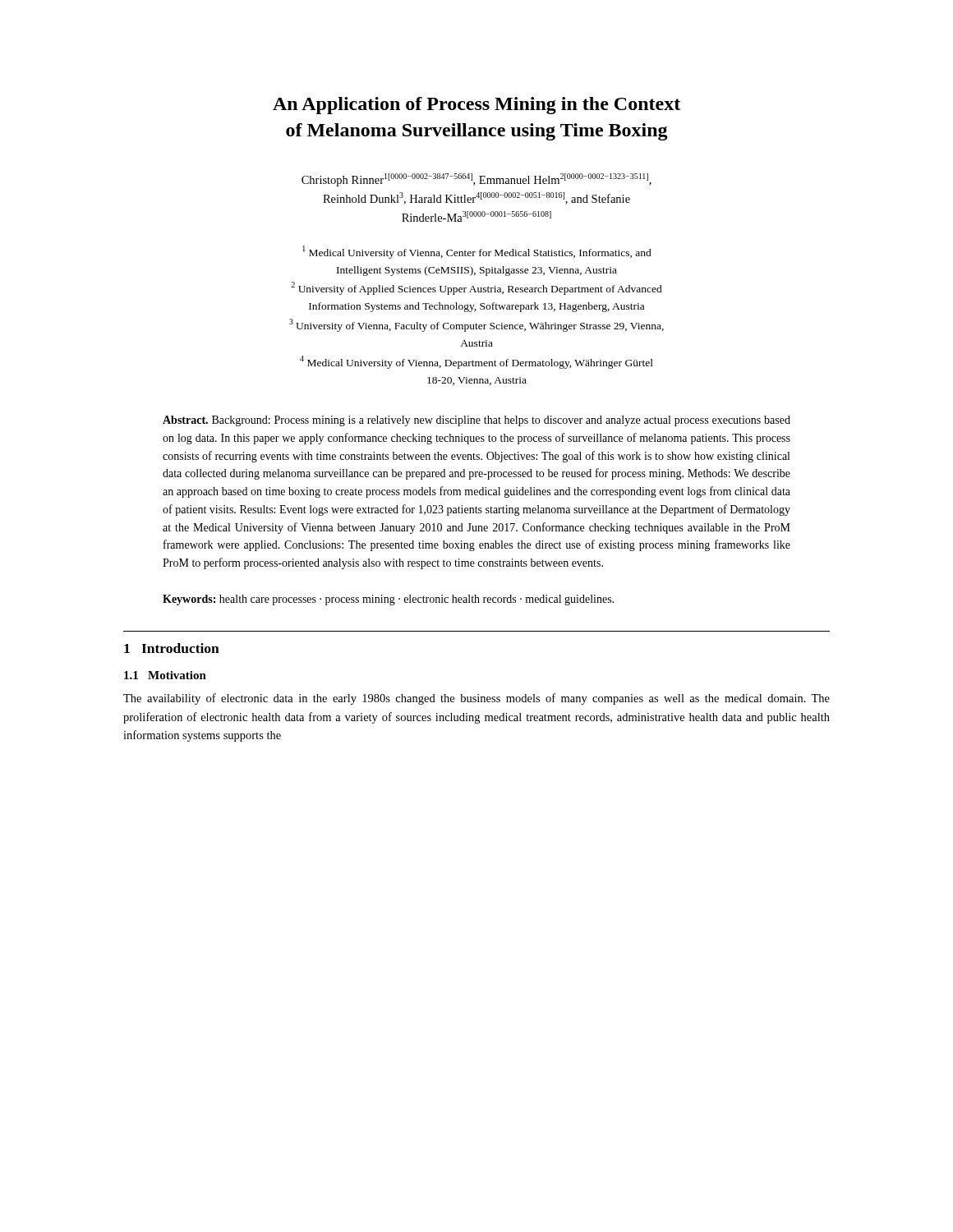Screen dimensions: 1232x953
Task: Find the block on this page that starts "Keywords: health care processes ·"
Action: [x=389, y=599]
